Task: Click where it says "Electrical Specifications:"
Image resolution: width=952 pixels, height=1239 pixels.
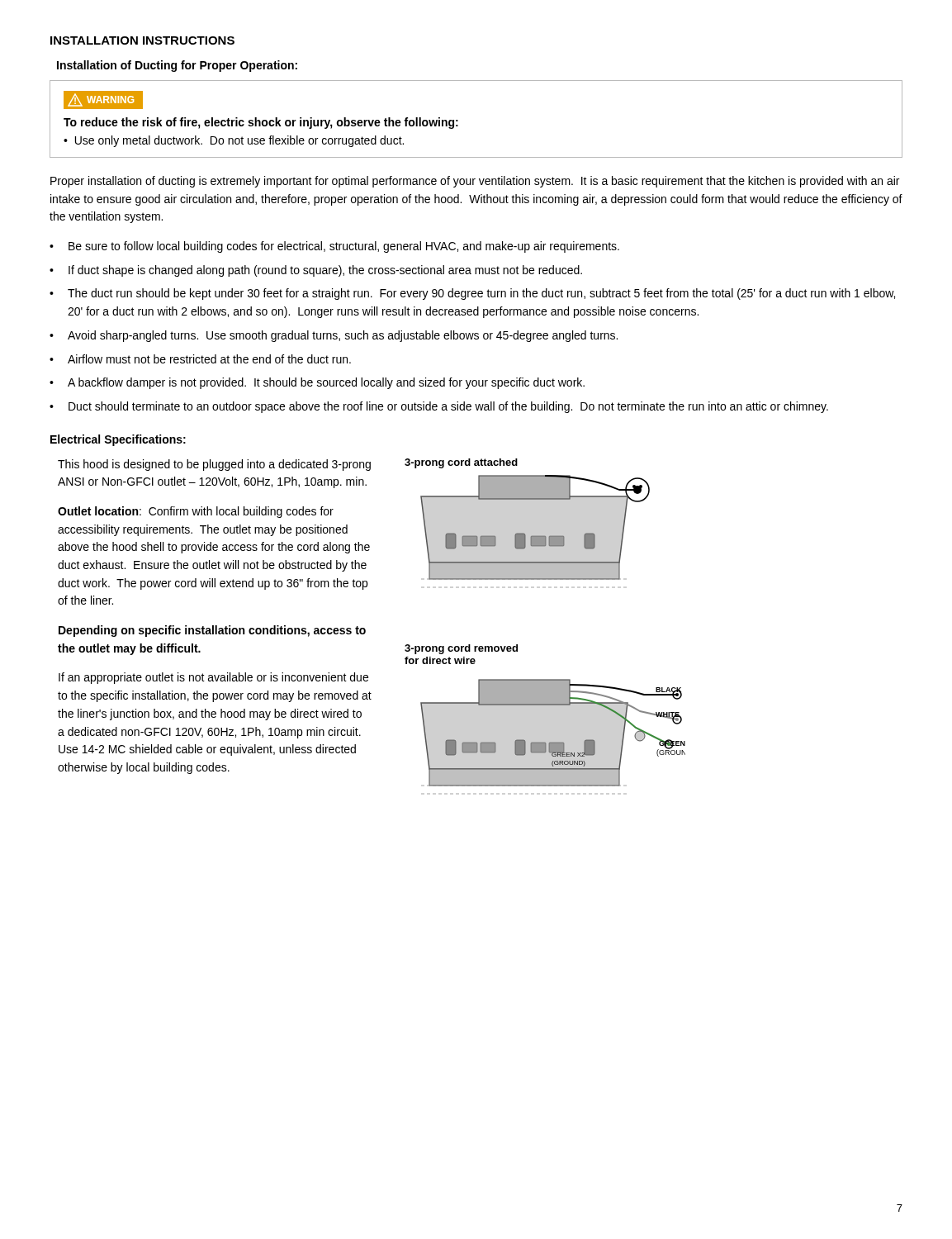Action: [118, 439]
